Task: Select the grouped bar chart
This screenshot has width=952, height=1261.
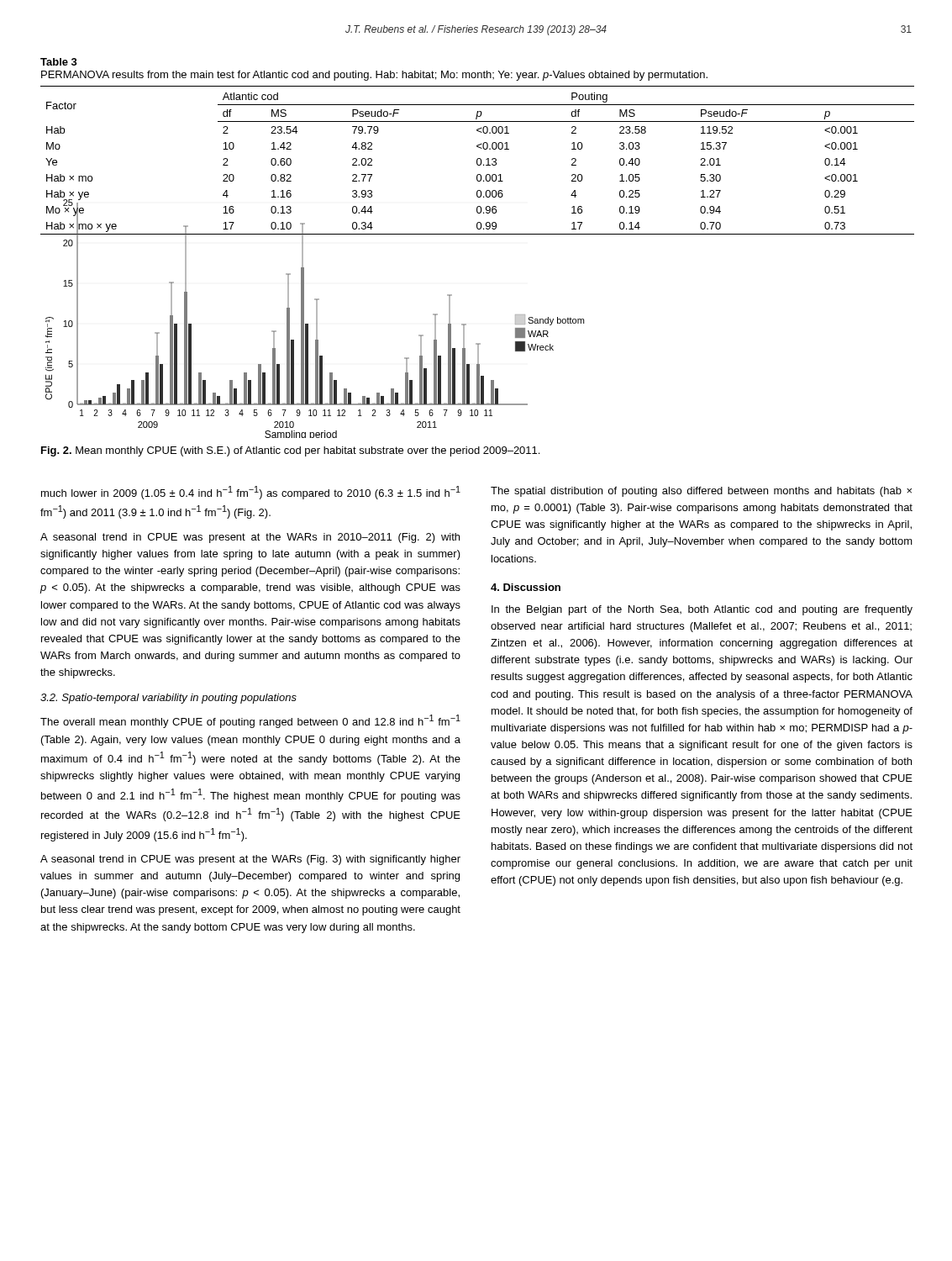Action: [326, 314]
